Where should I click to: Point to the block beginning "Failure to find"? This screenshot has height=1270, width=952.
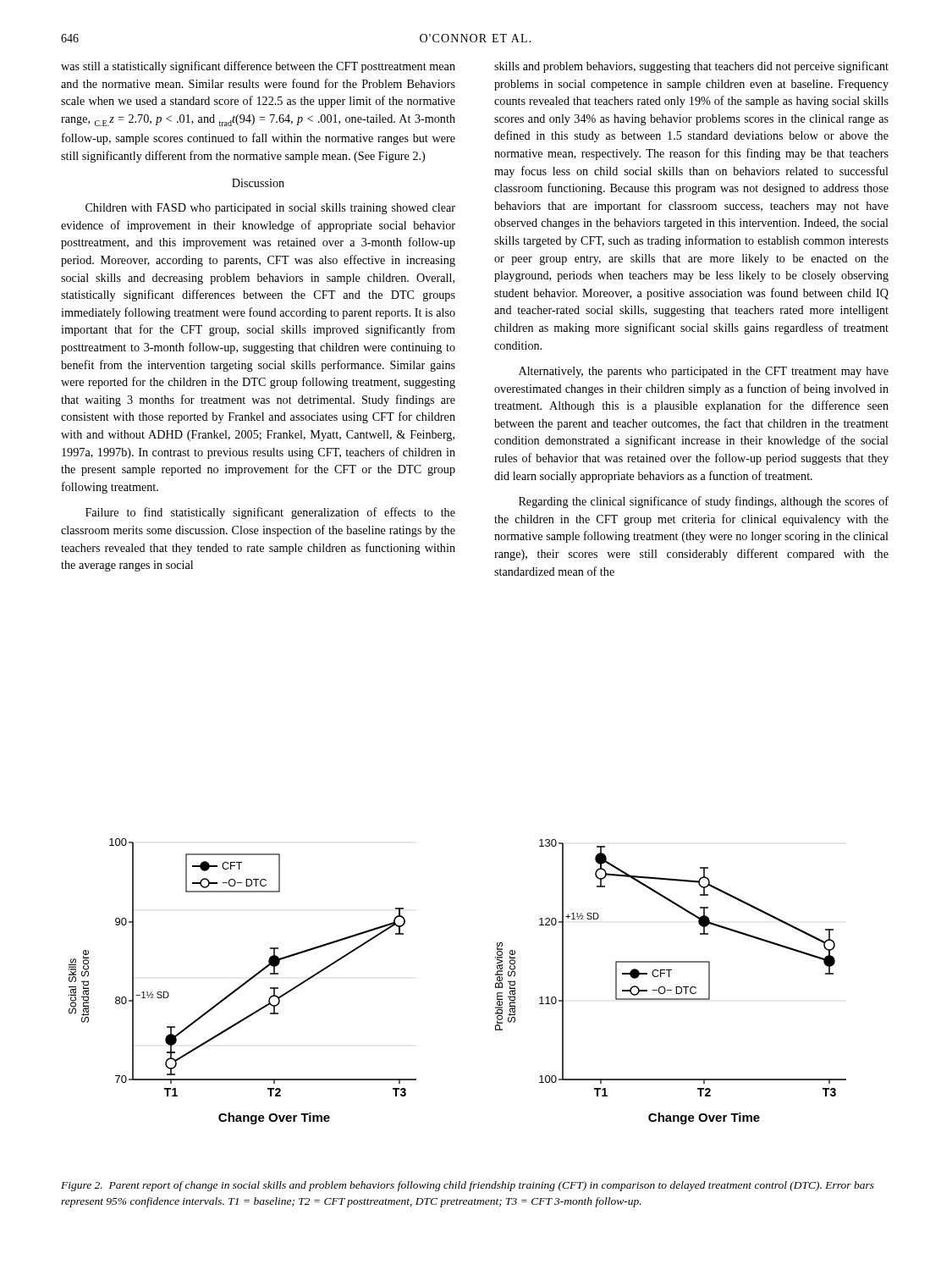coord(258,539)
